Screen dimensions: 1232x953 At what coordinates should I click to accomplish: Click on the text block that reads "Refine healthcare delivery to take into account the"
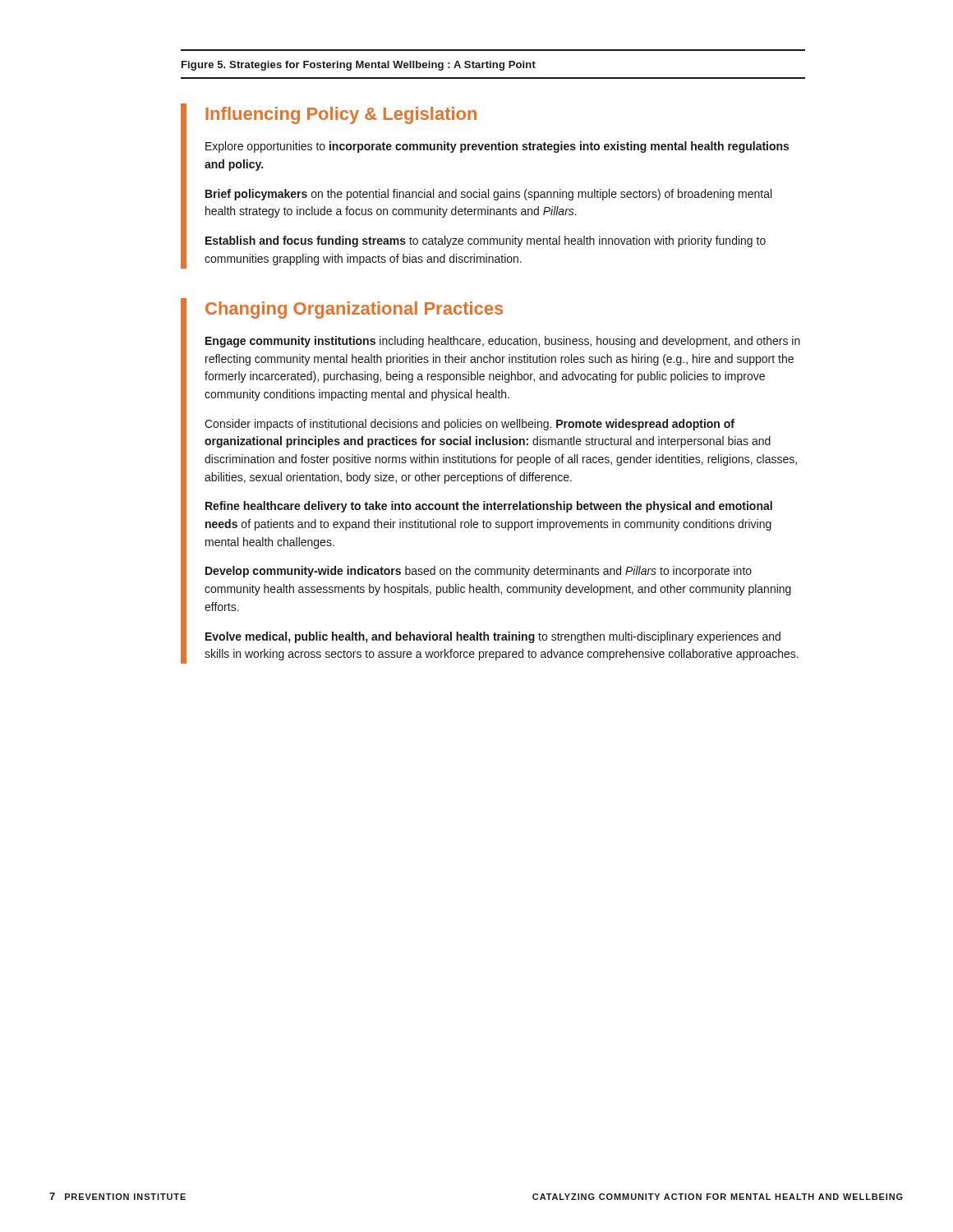coord(489,524)
